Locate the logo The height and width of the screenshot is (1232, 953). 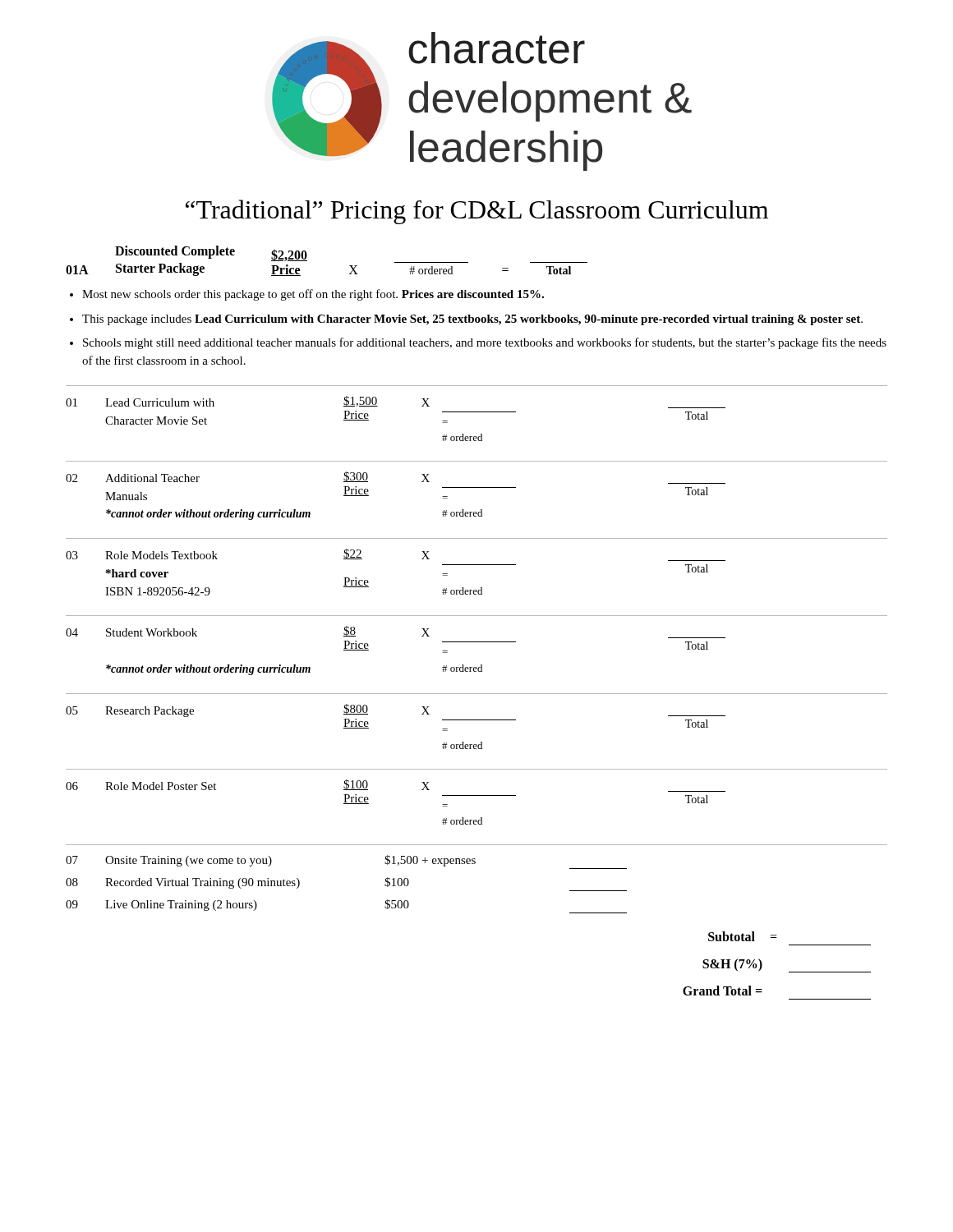[x=476, y=90]
